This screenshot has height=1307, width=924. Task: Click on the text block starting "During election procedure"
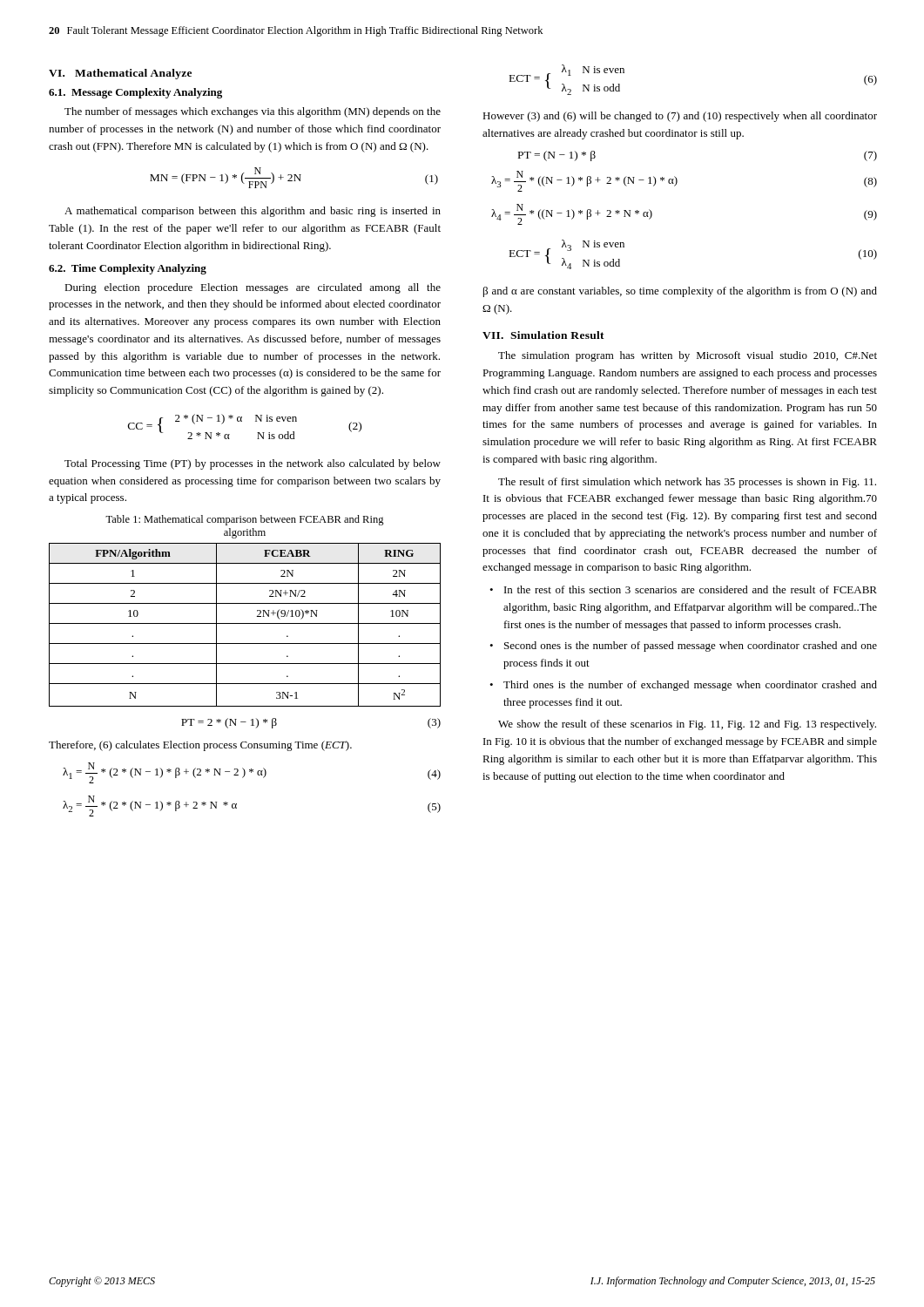pos(245,338)
